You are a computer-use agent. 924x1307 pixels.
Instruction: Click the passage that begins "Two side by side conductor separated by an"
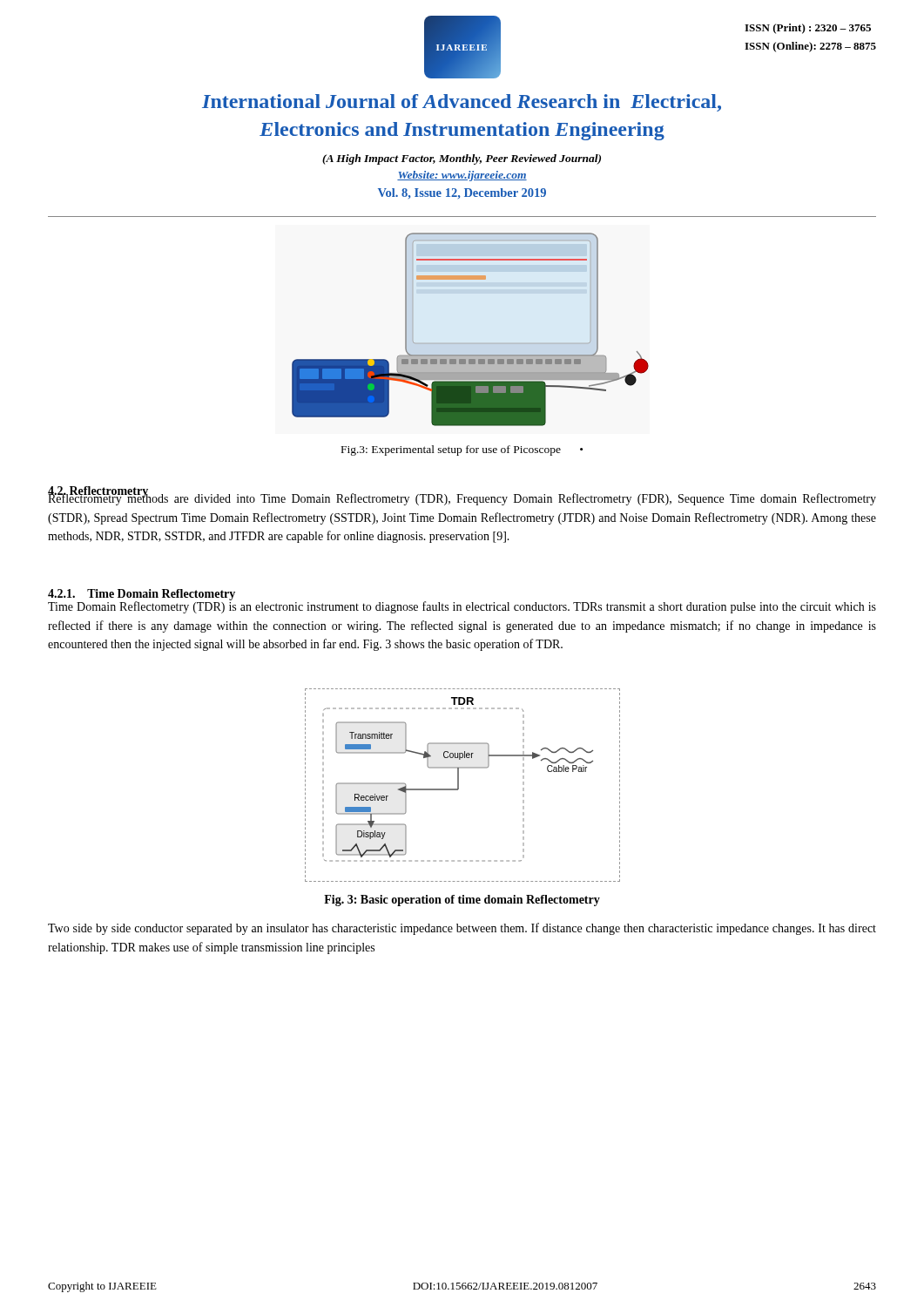click(462, 938)
